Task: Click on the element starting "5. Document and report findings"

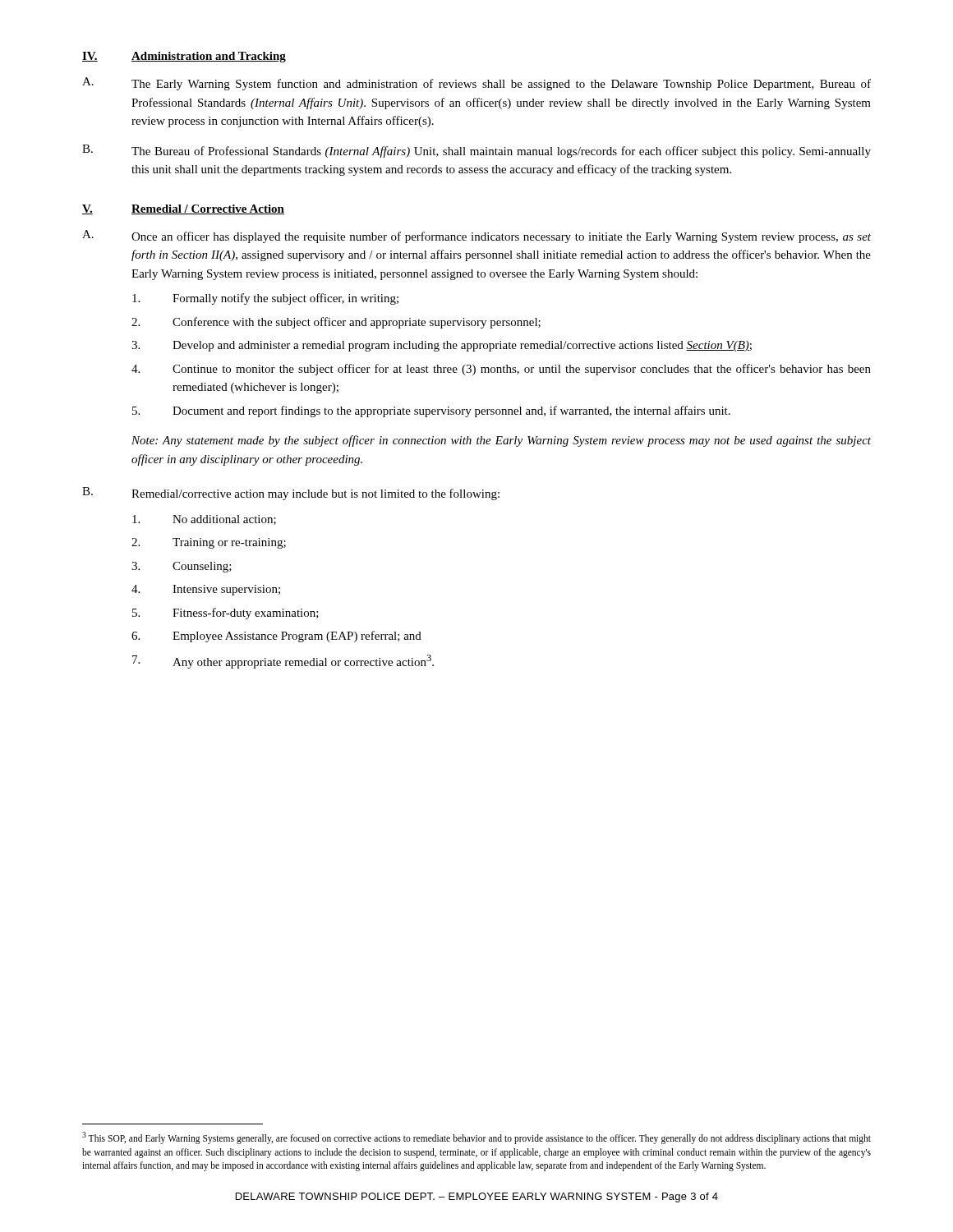Action: [501, 411]
